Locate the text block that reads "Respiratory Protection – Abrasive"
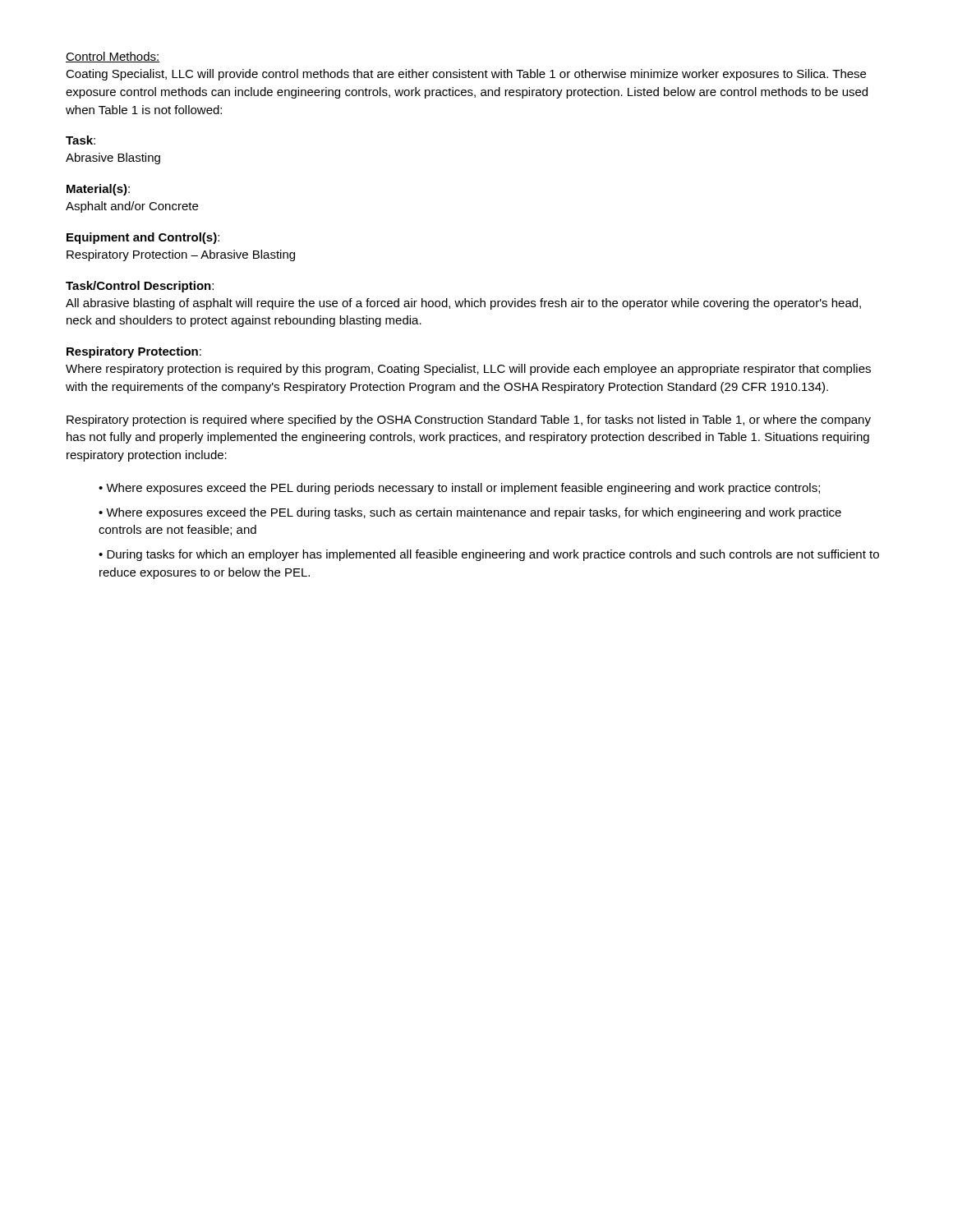 click(x=181, y=255)
